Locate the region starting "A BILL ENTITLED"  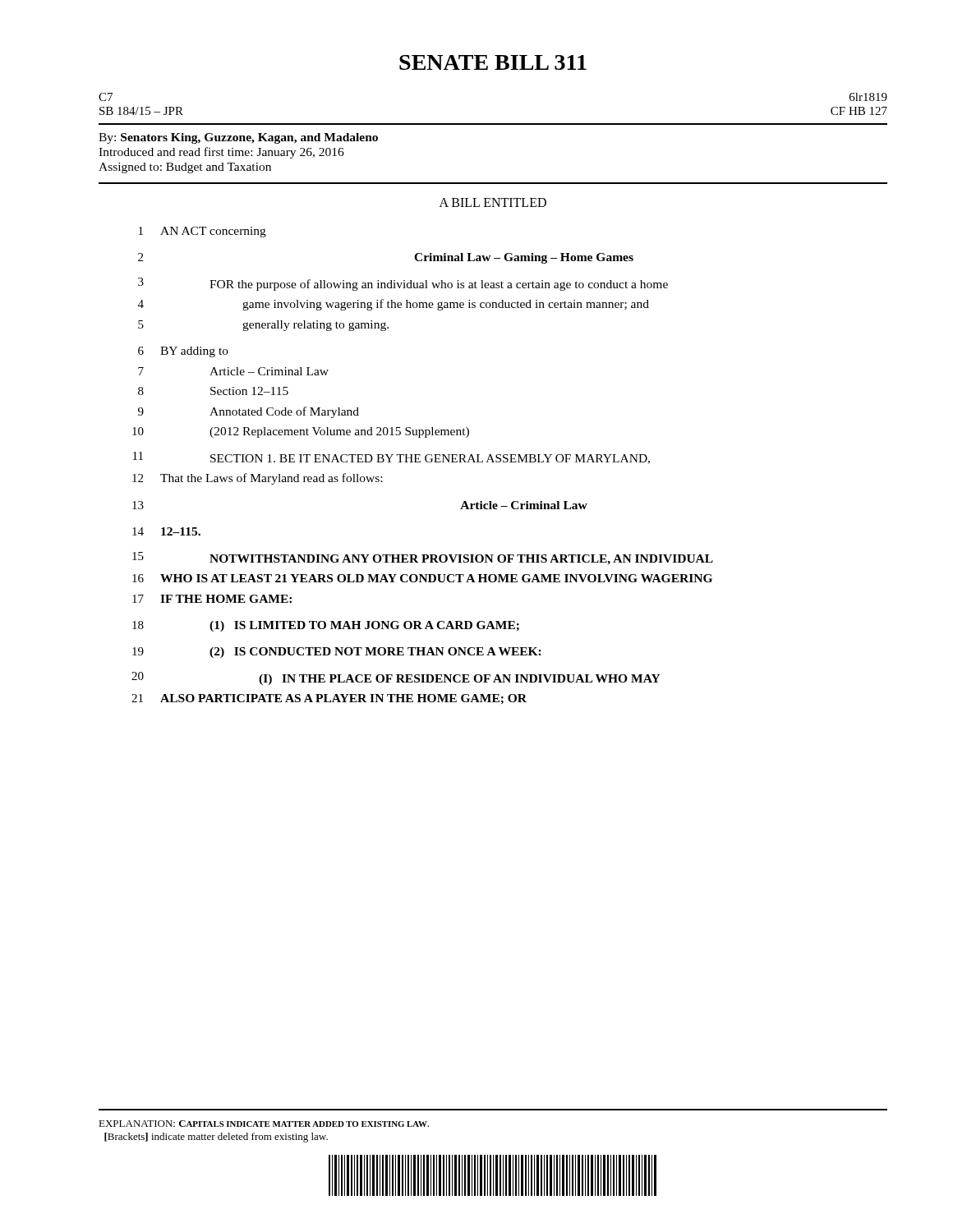point(493,202)
